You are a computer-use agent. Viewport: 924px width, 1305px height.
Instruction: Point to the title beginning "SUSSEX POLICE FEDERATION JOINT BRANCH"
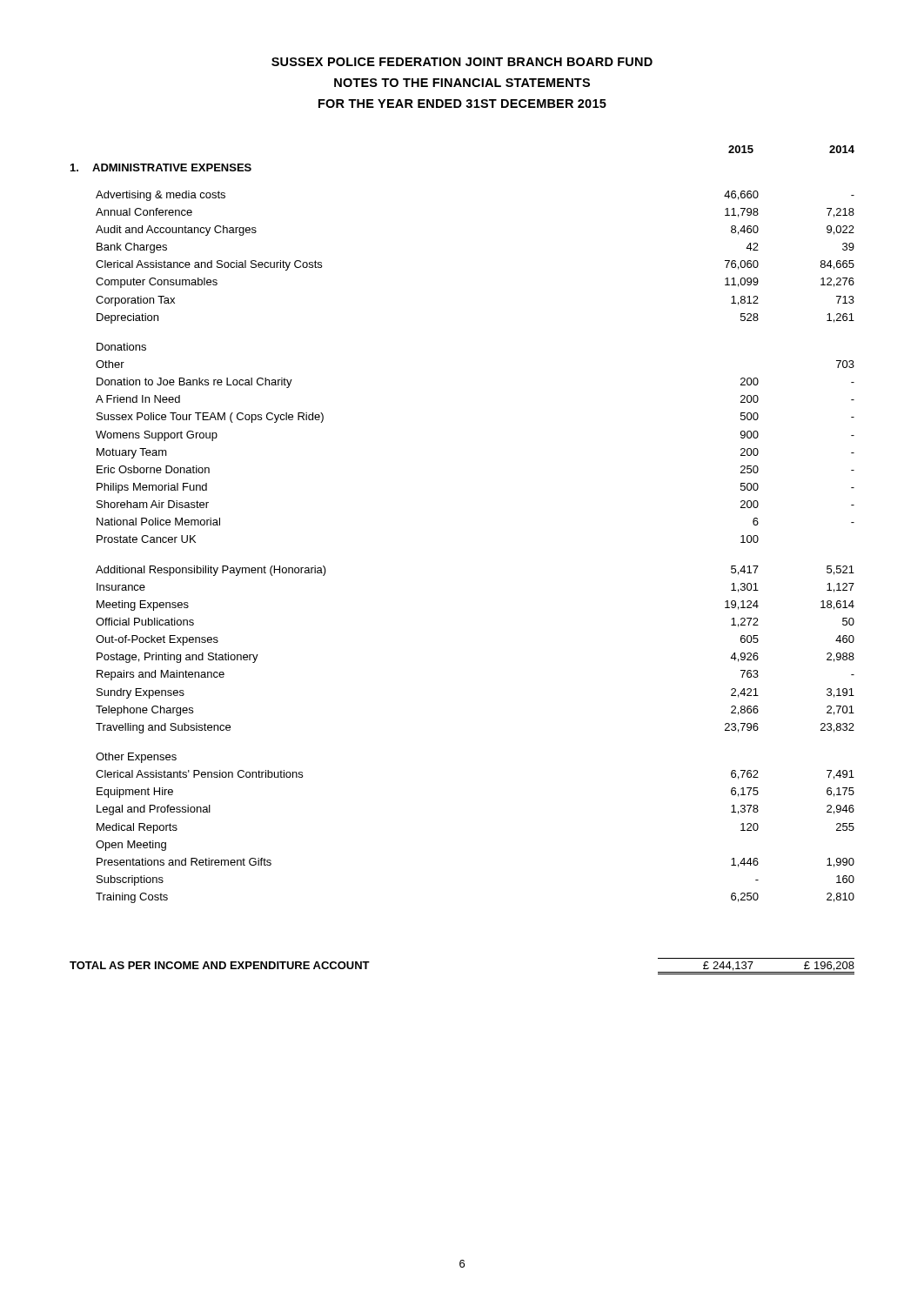tap(462, 83)
